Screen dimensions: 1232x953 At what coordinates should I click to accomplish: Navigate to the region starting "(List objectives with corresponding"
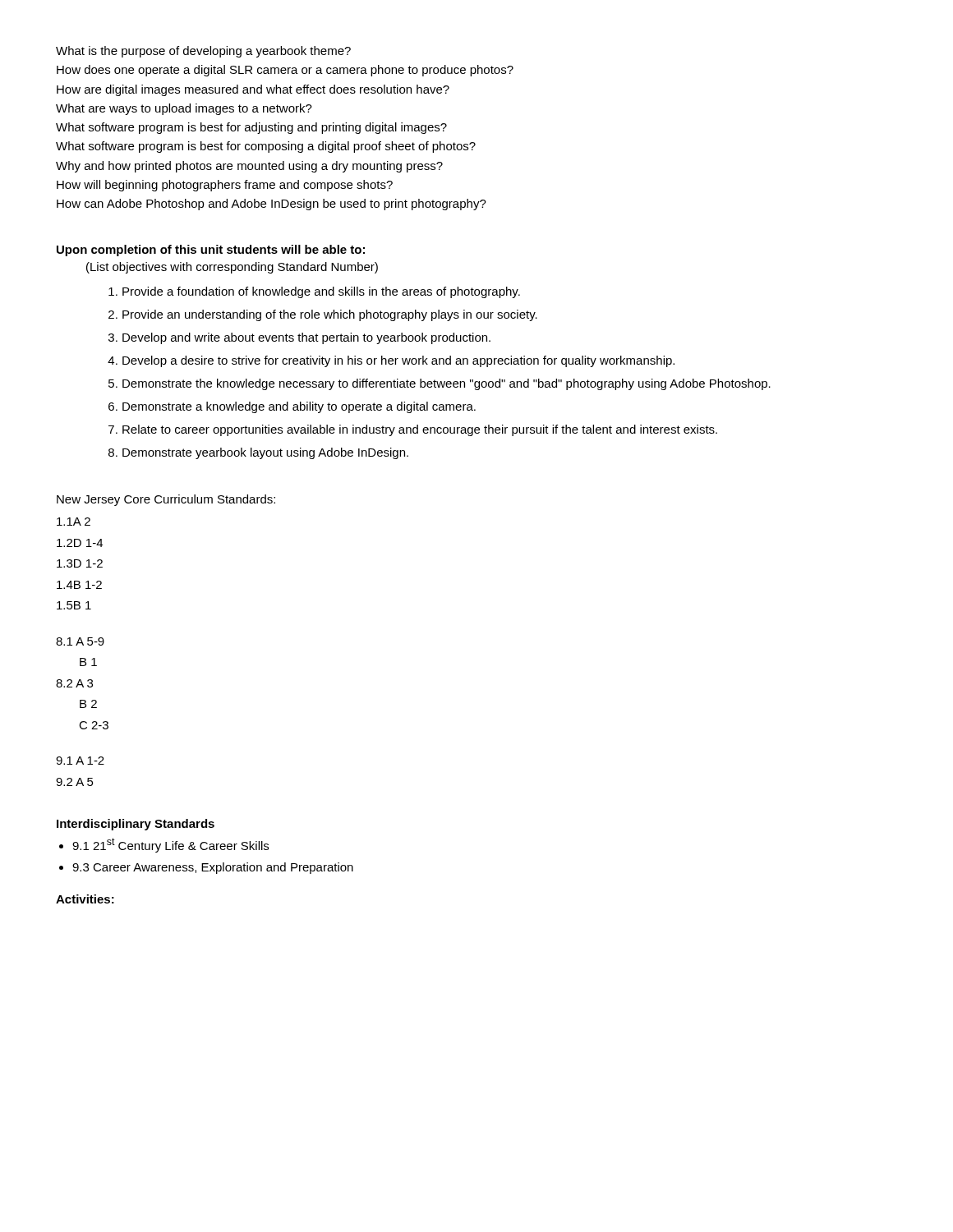[x=232, y=267]
